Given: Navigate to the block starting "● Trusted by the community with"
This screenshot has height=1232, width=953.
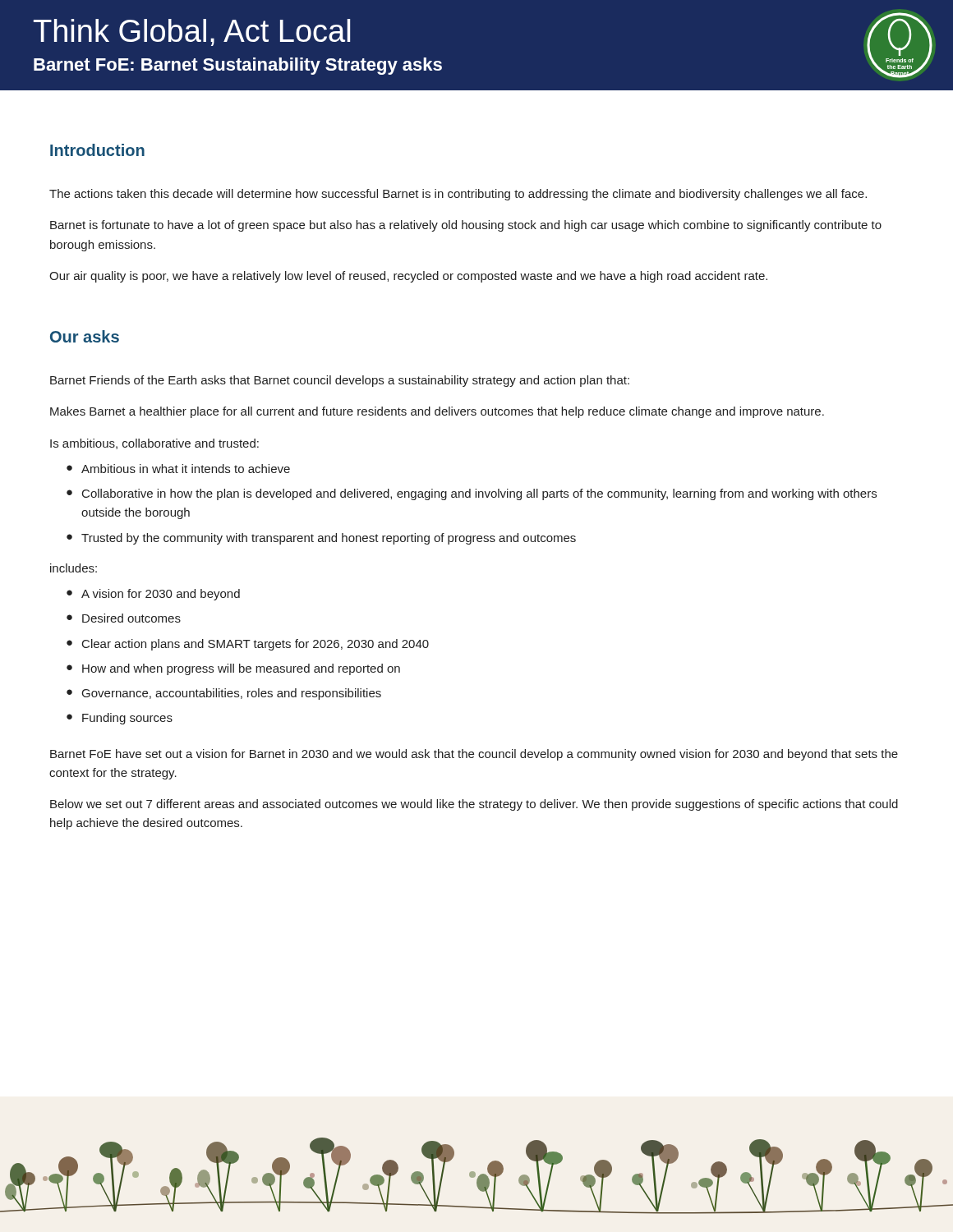Looking at the screenshot, I should pos(476,537).
